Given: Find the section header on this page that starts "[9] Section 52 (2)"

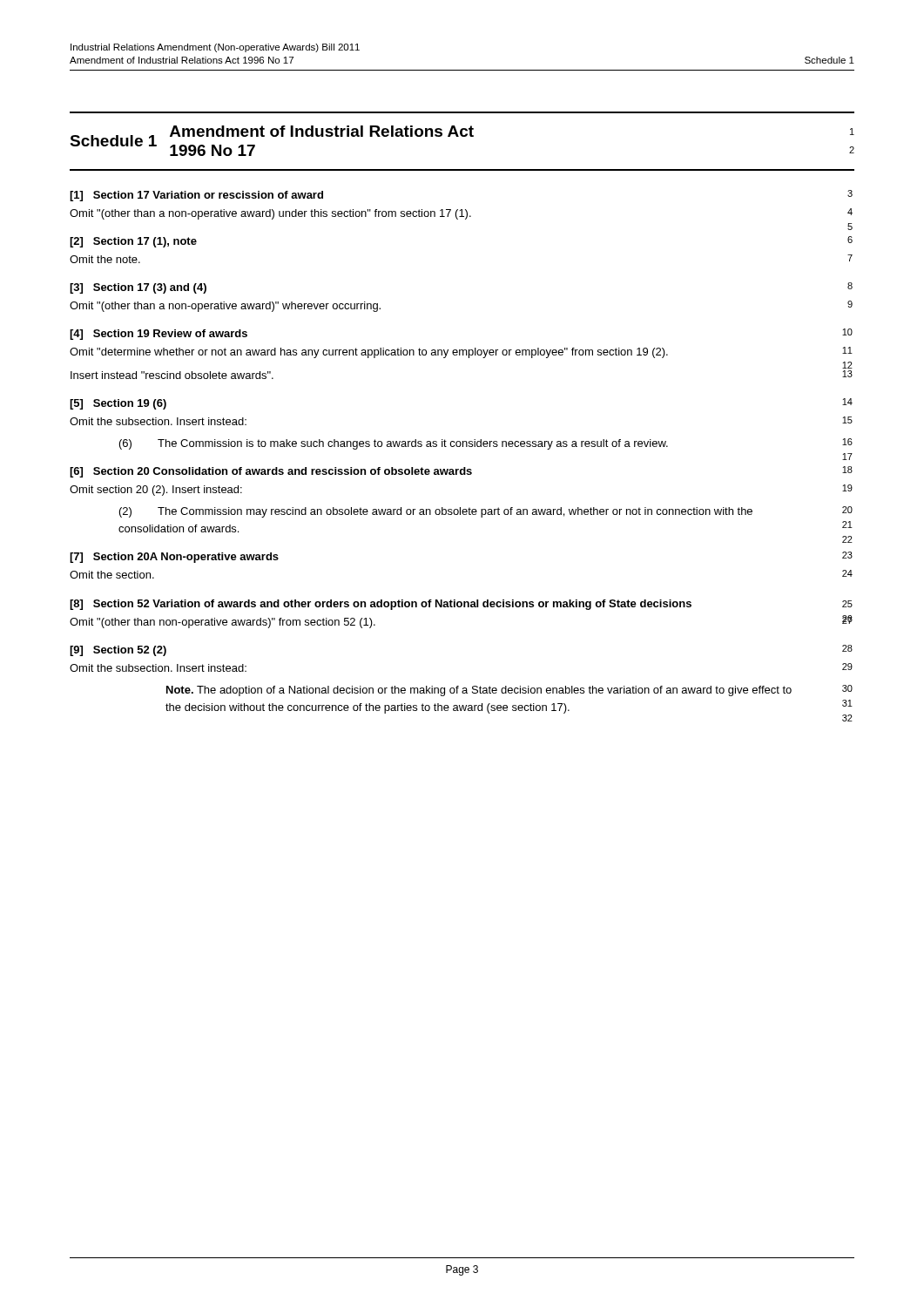Looking at the screenshot, I should (118, 651).
